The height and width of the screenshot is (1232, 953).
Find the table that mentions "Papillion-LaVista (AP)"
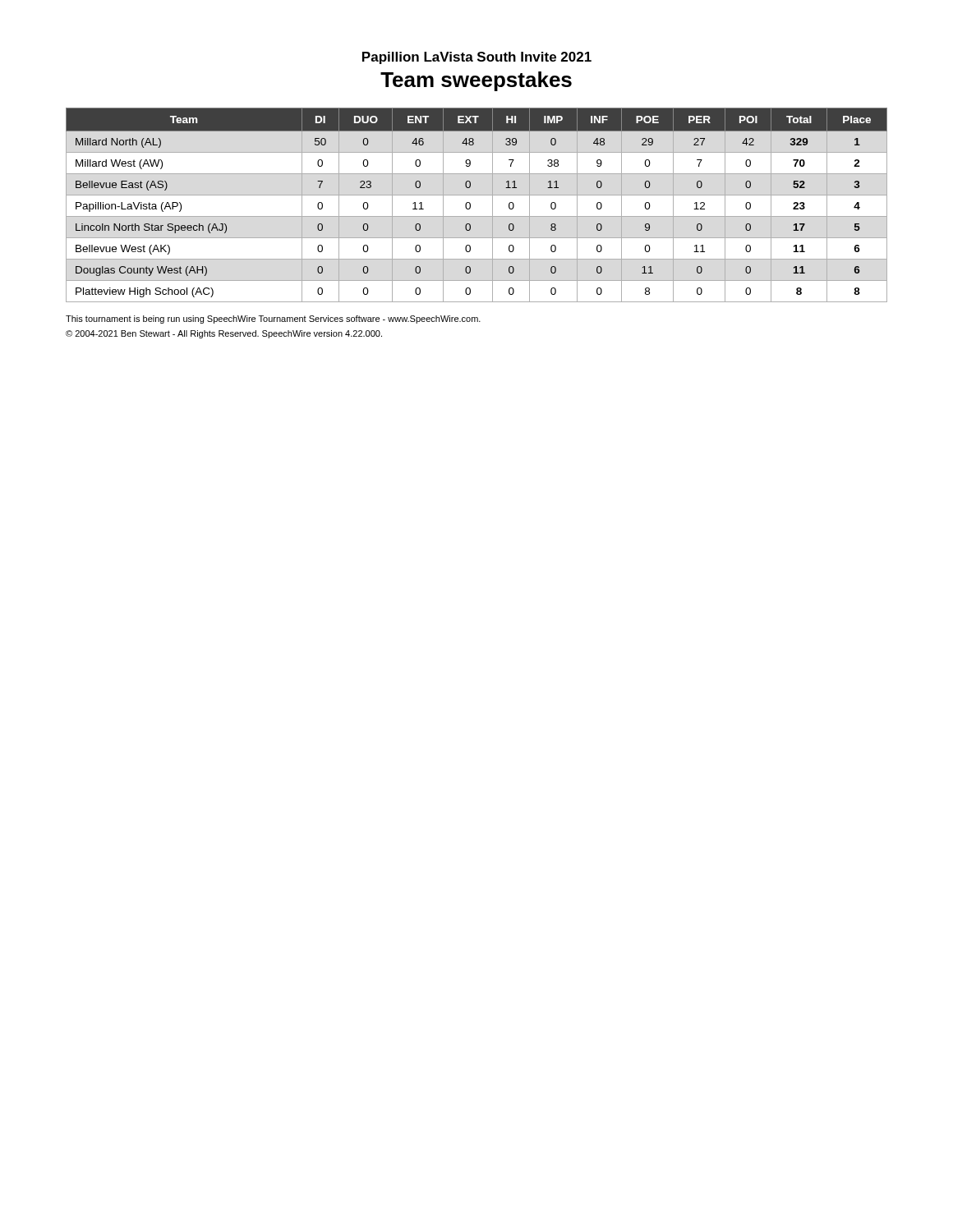476,205
